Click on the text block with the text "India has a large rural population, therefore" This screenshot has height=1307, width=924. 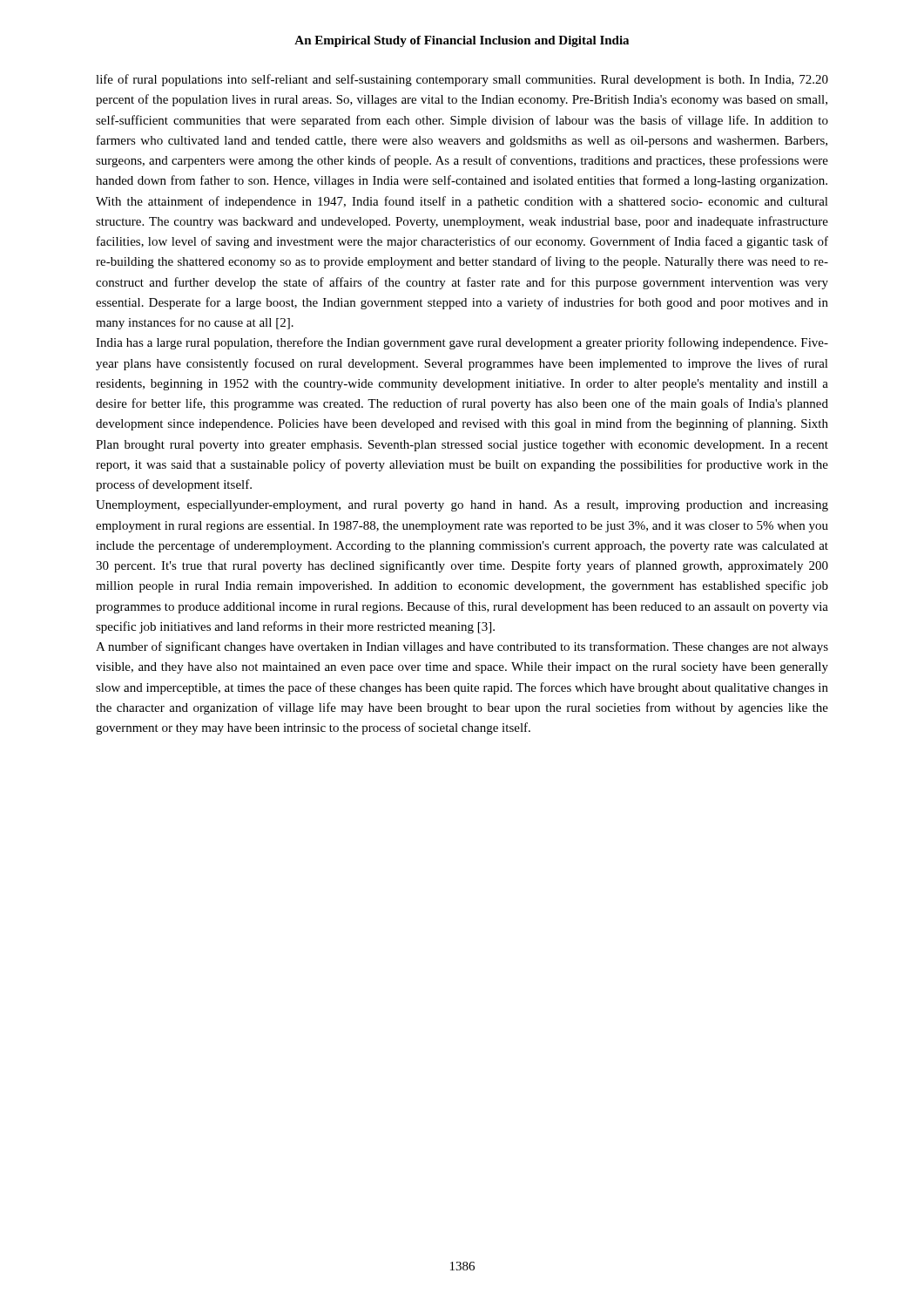point(462,414)
